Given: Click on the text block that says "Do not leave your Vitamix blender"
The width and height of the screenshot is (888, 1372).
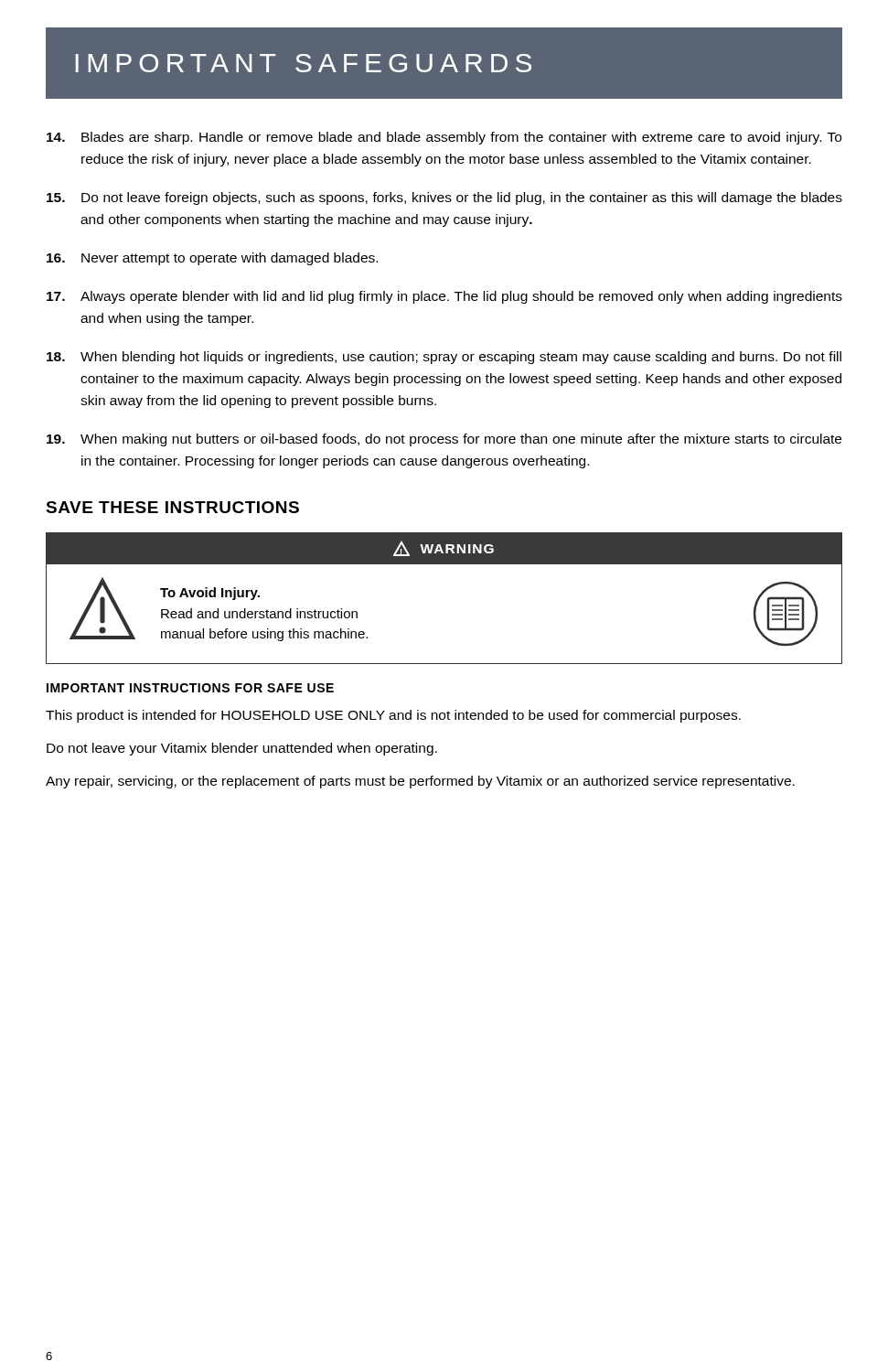Looking at the screenshot, I should tap(242, 748).
